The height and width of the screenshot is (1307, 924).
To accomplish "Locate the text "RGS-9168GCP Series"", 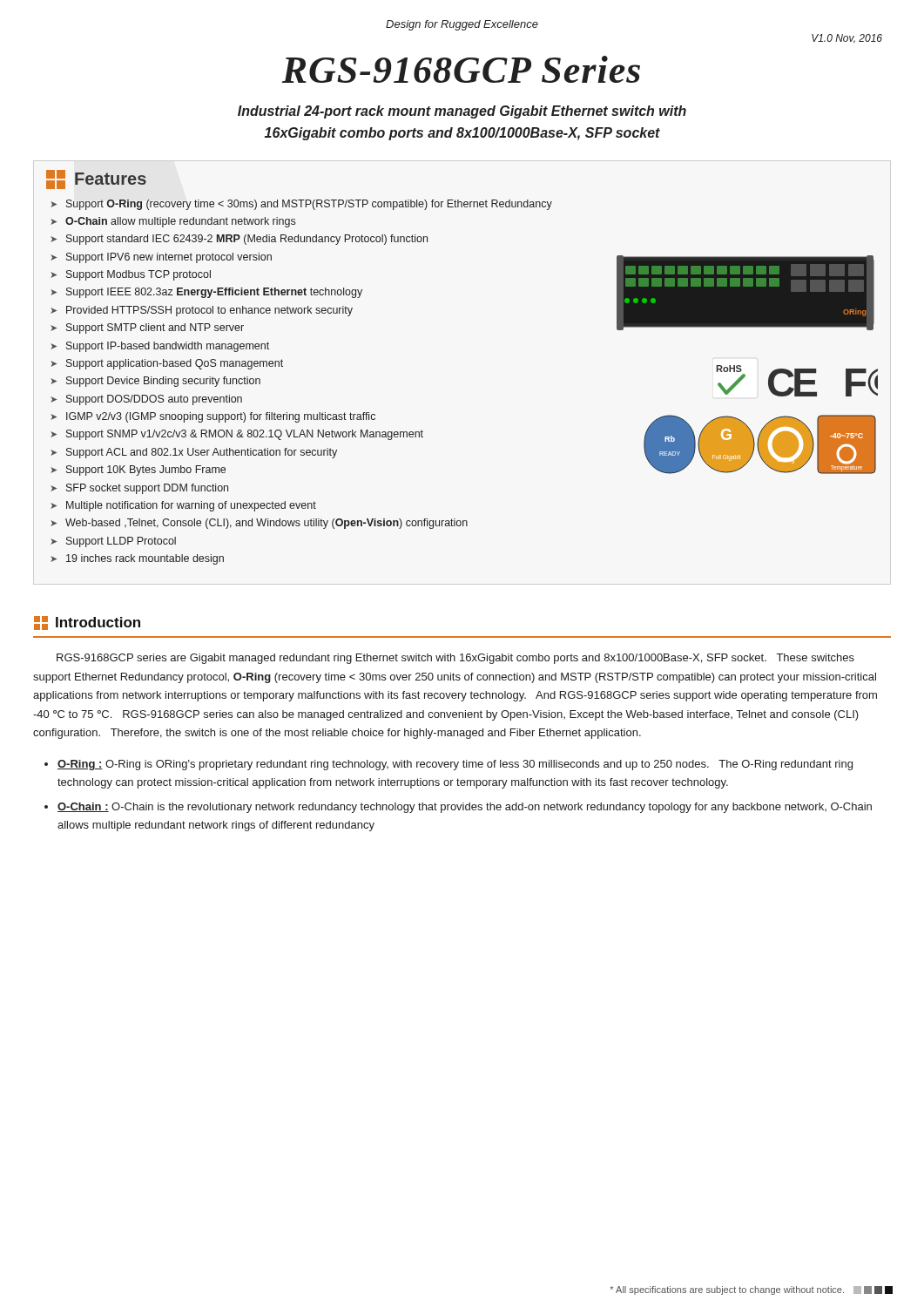I will (x=462, y=70).
